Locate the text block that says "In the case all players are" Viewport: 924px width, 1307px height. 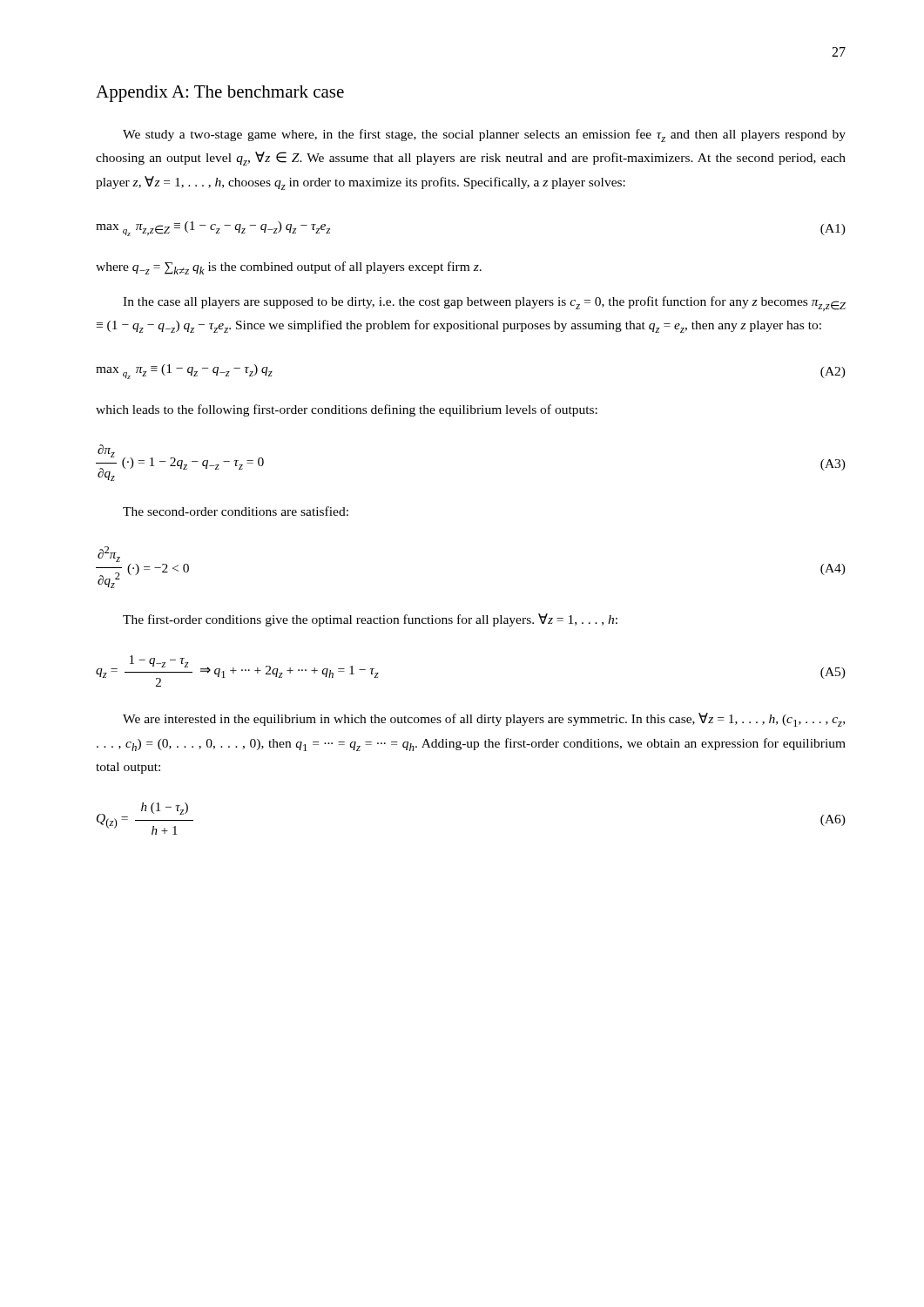pyautogui.click(x=471, y=315)
